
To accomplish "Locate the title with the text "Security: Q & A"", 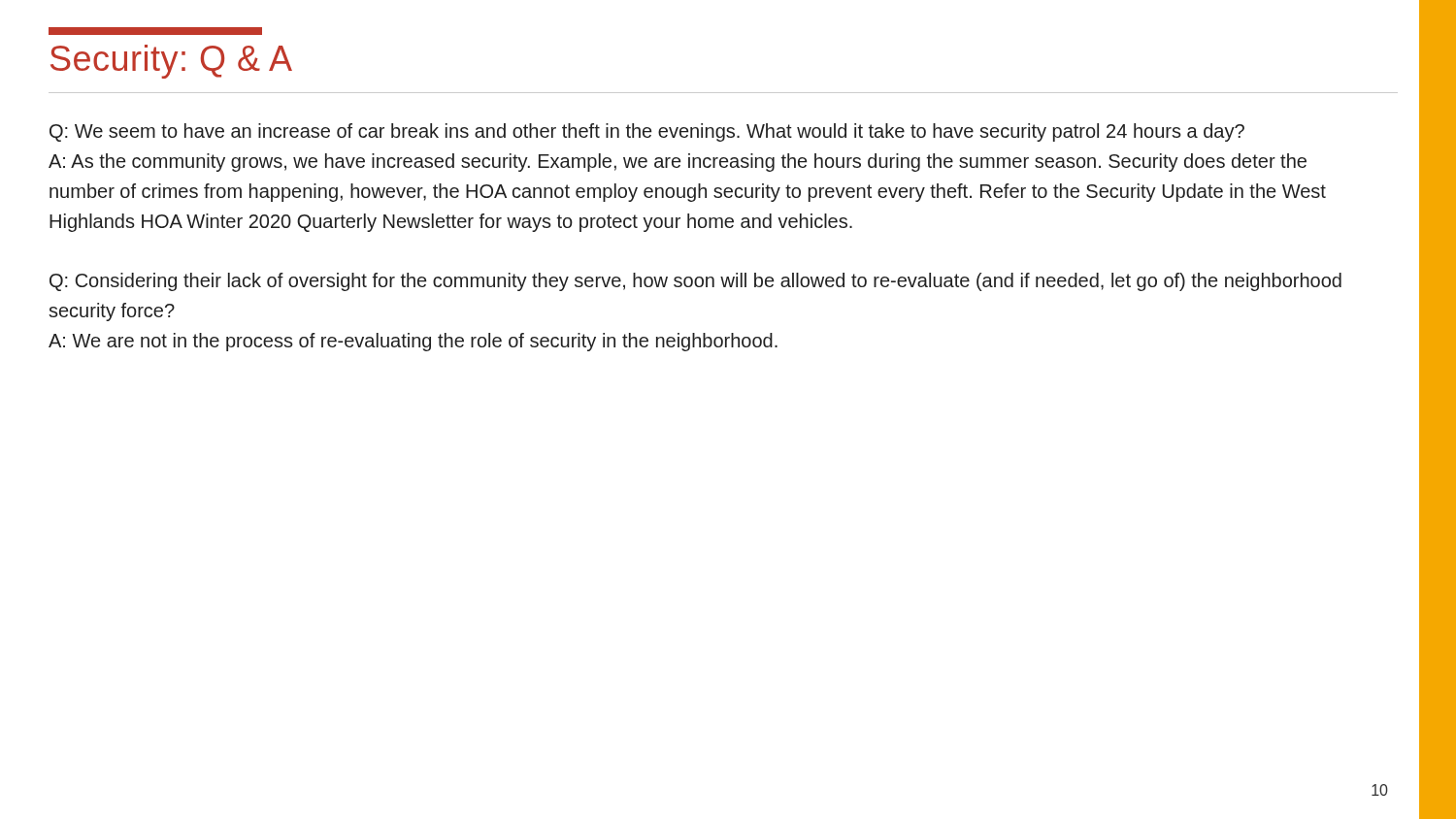I will point(171,59).
